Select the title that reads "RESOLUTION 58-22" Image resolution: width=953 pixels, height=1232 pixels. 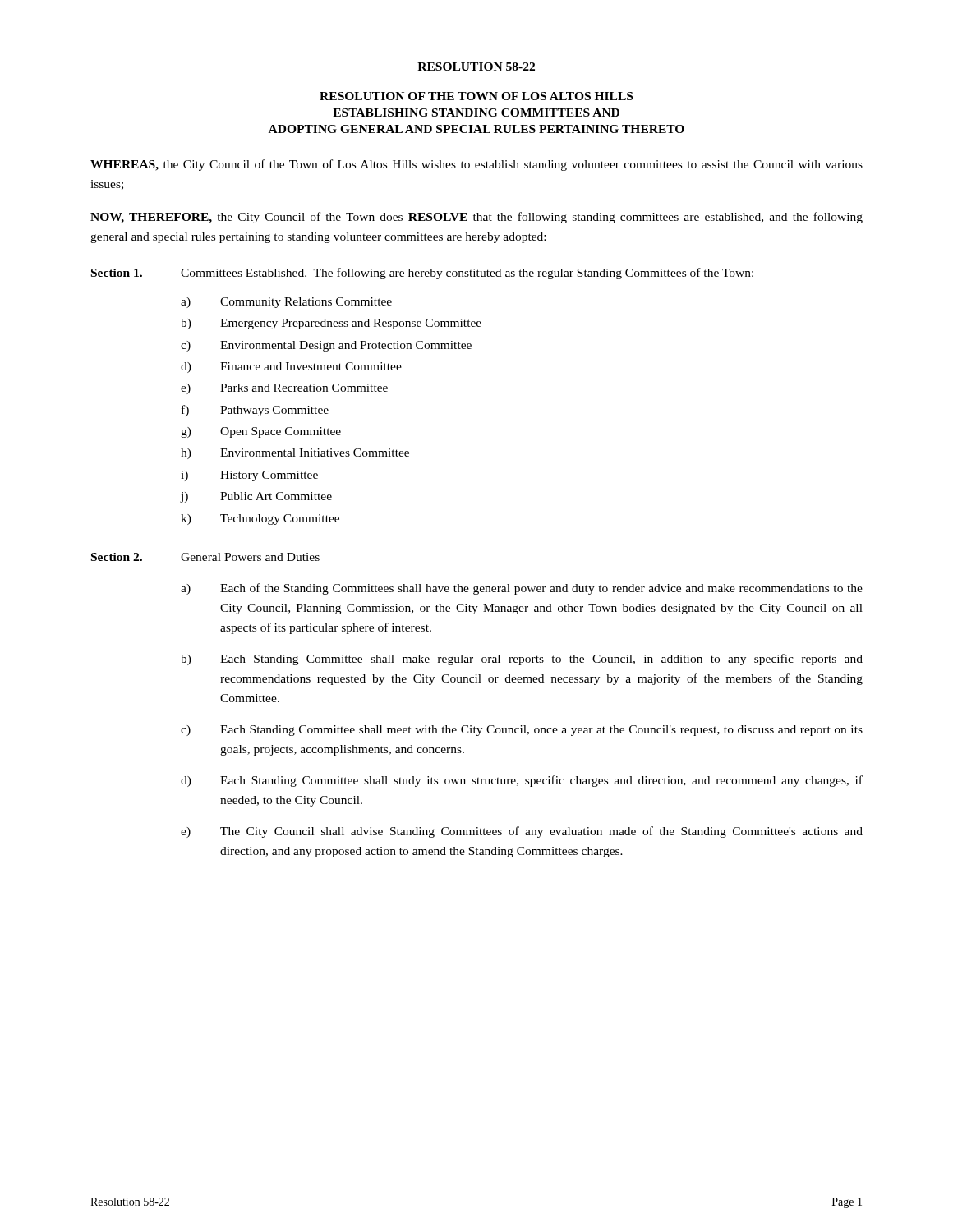tap(476, 66)
